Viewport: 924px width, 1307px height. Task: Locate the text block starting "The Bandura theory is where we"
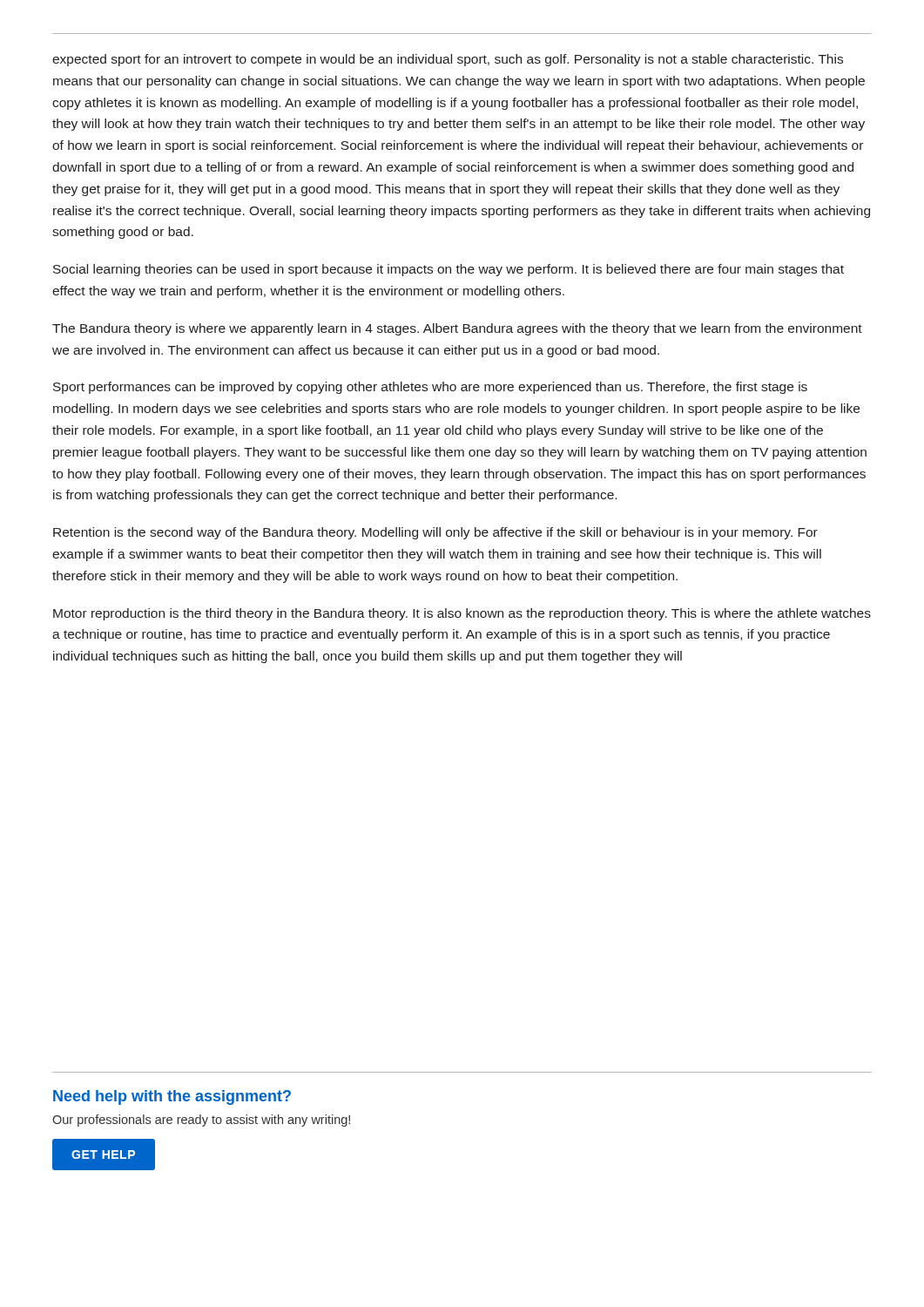click(457, 339)
